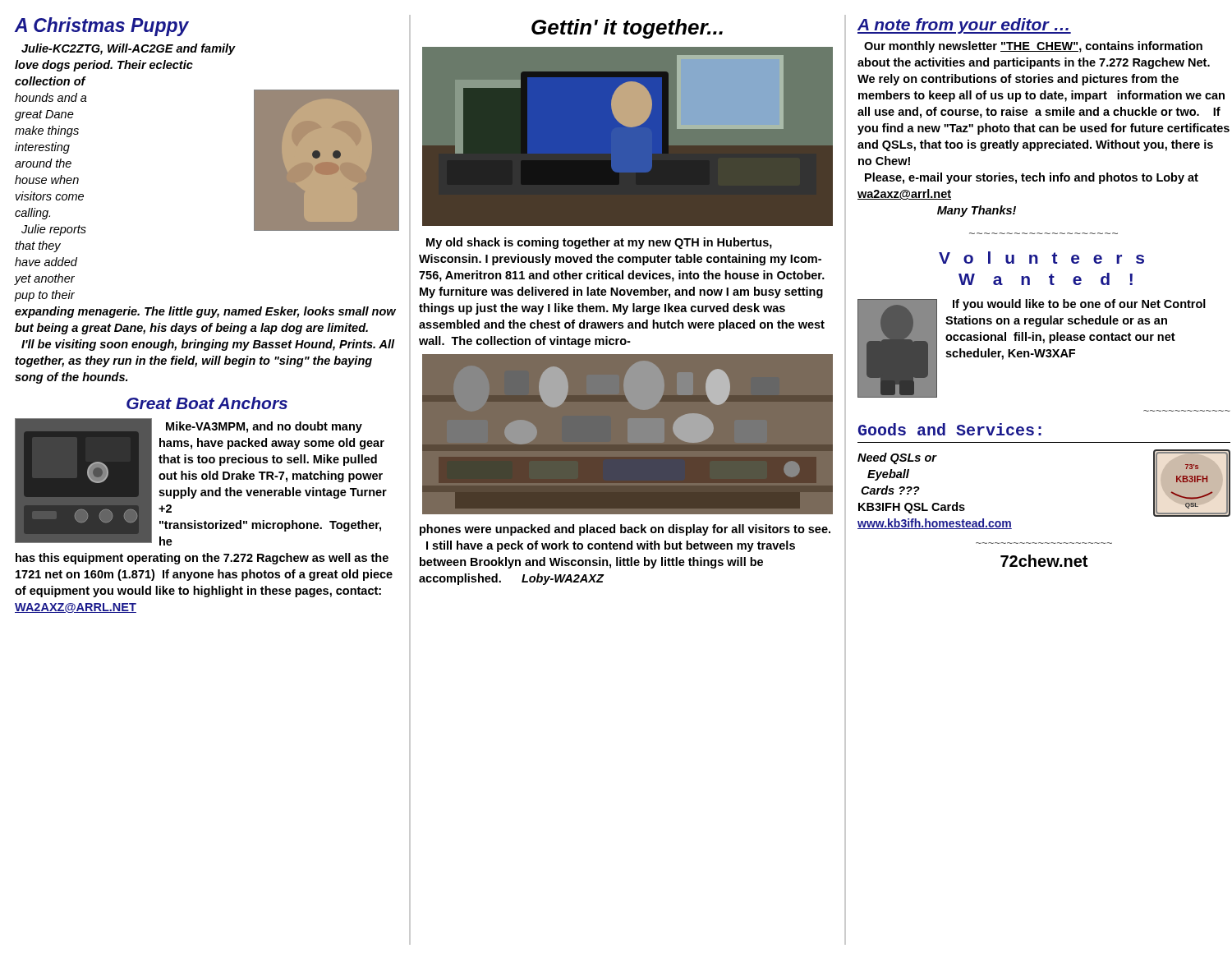Point to the section header beginning "V o l u n"
Viewport: 1232px width, 953px height.
tap(1044, 269)
